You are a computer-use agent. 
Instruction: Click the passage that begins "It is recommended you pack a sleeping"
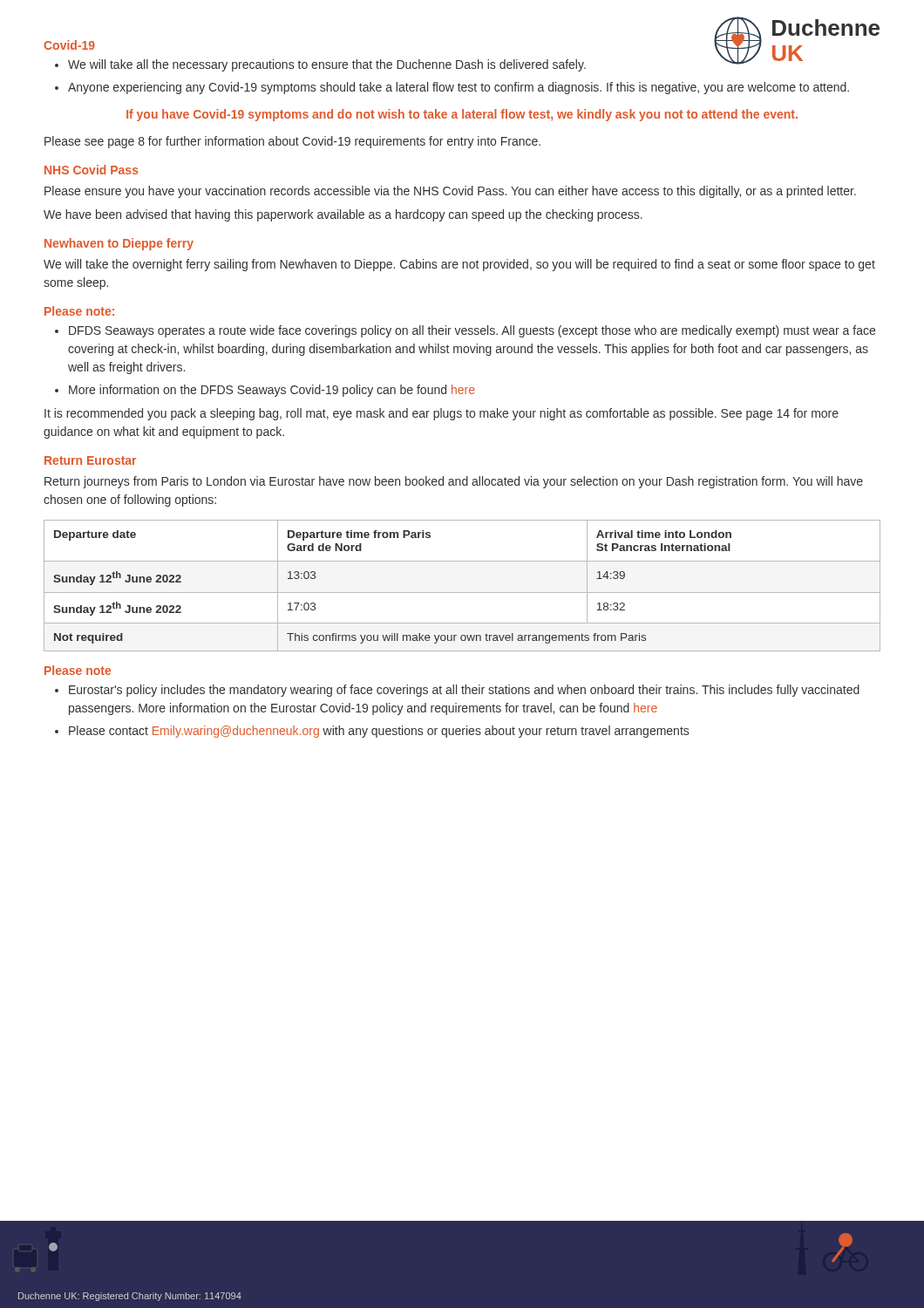pyautogui.click(x=462, y=423)
